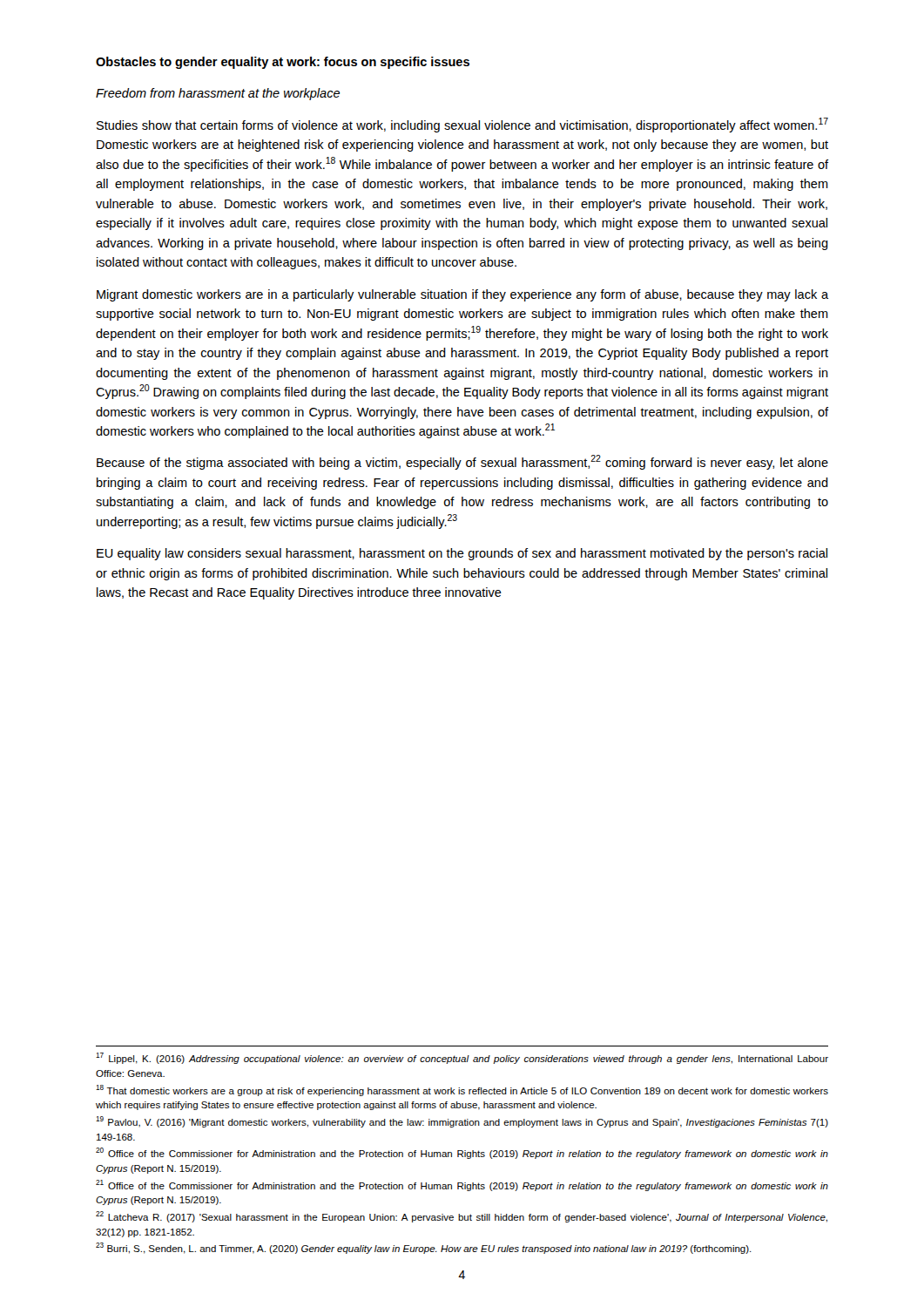Viewport: 924px width, 1307px height.
Task: Locate the footnote that says "22 Latcheva R."
Action: click(x=462, y=1224)
